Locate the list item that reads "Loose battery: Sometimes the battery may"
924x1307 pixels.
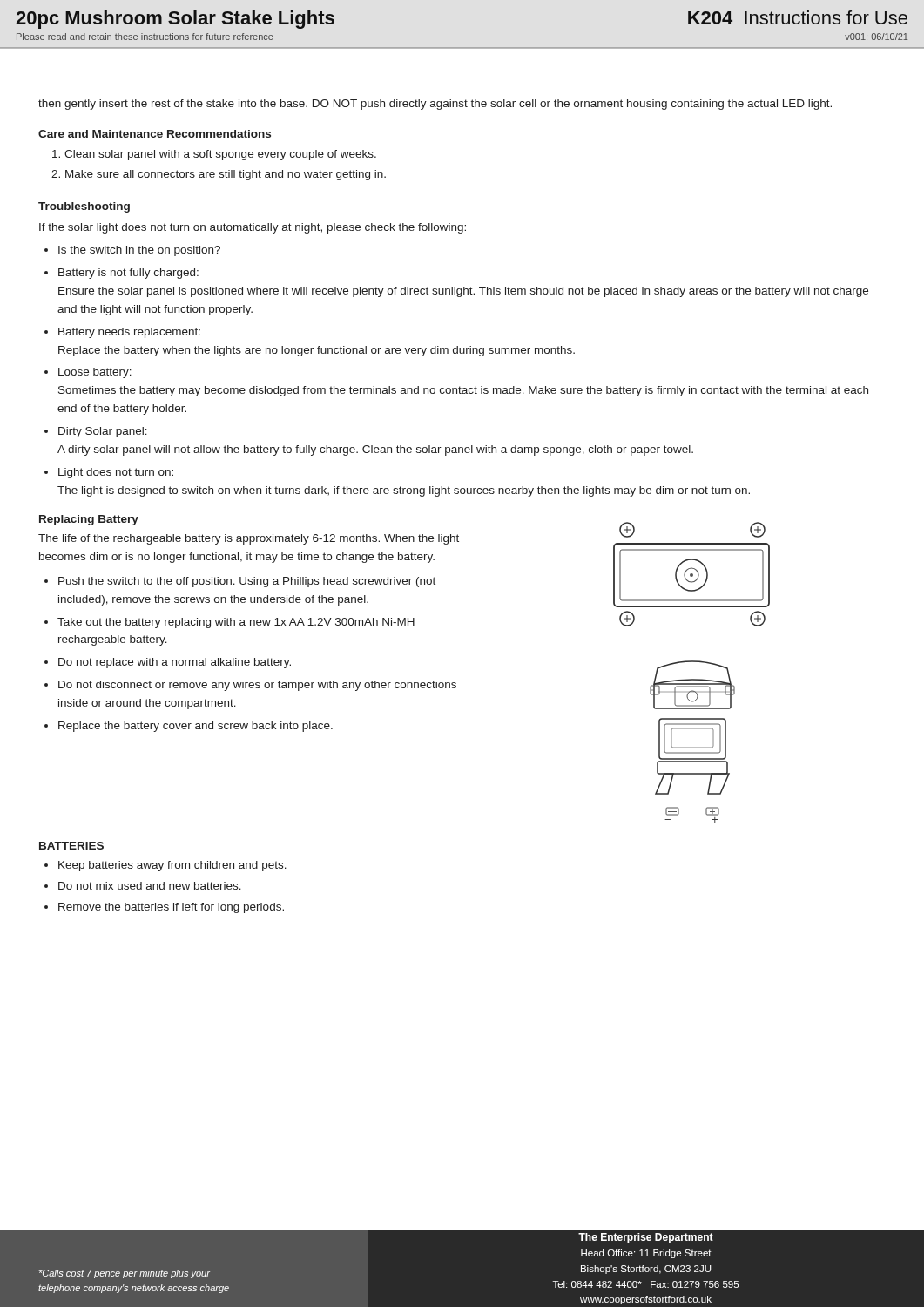click(463, 390)
